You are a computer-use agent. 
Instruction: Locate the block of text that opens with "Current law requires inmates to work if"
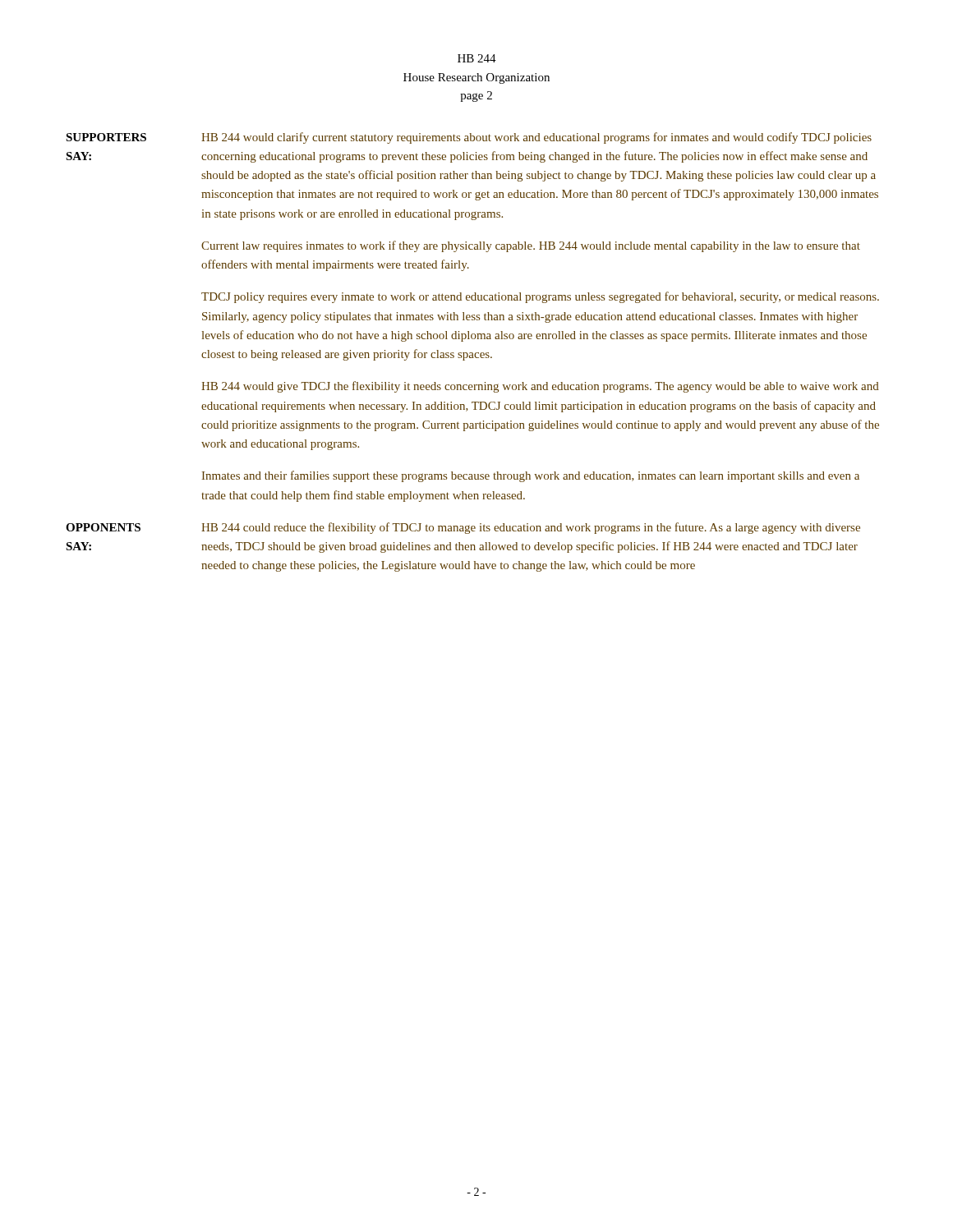pos(531,255)
